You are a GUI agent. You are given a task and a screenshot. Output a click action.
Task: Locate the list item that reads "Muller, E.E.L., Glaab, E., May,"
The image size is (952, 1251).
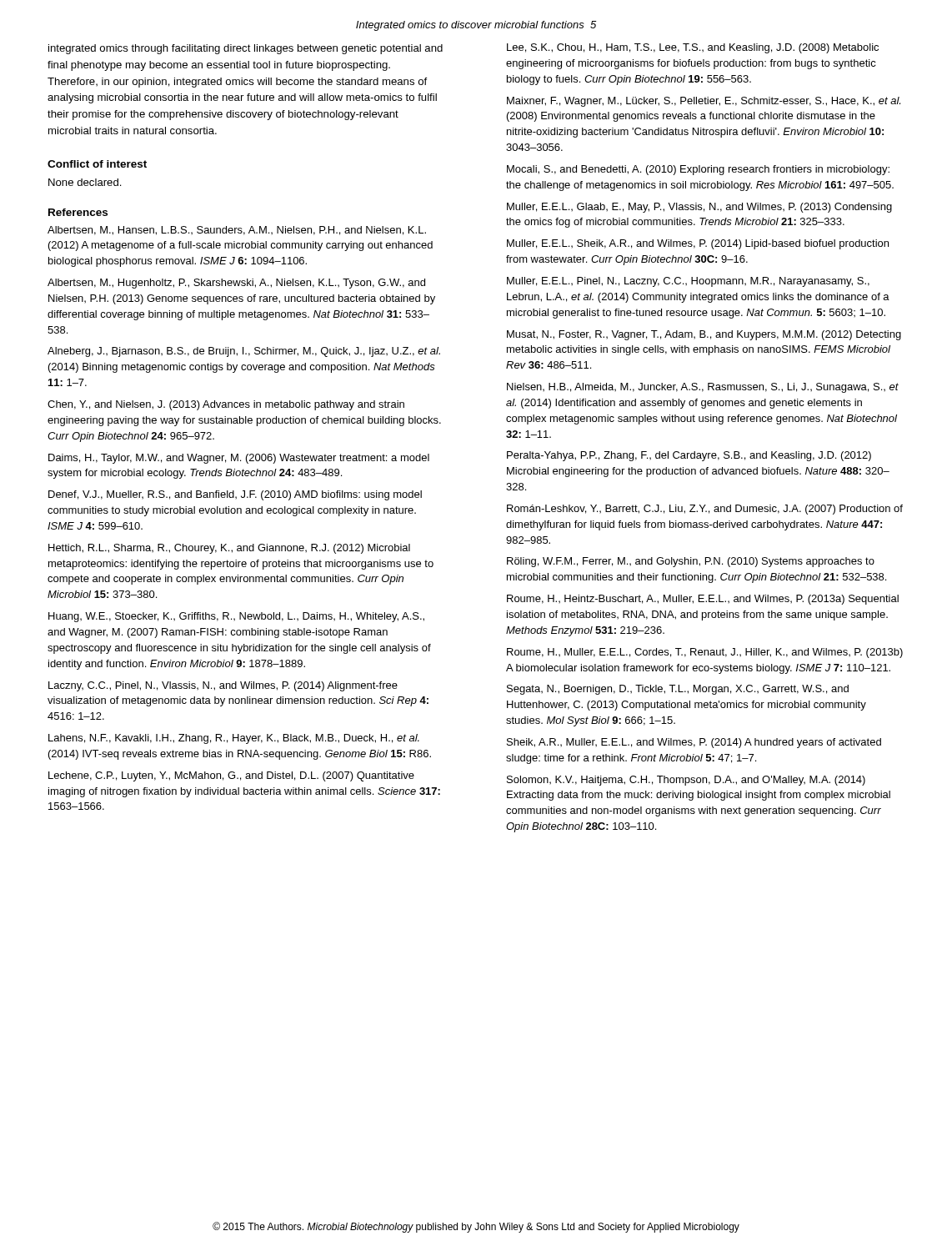click(699, 214)
